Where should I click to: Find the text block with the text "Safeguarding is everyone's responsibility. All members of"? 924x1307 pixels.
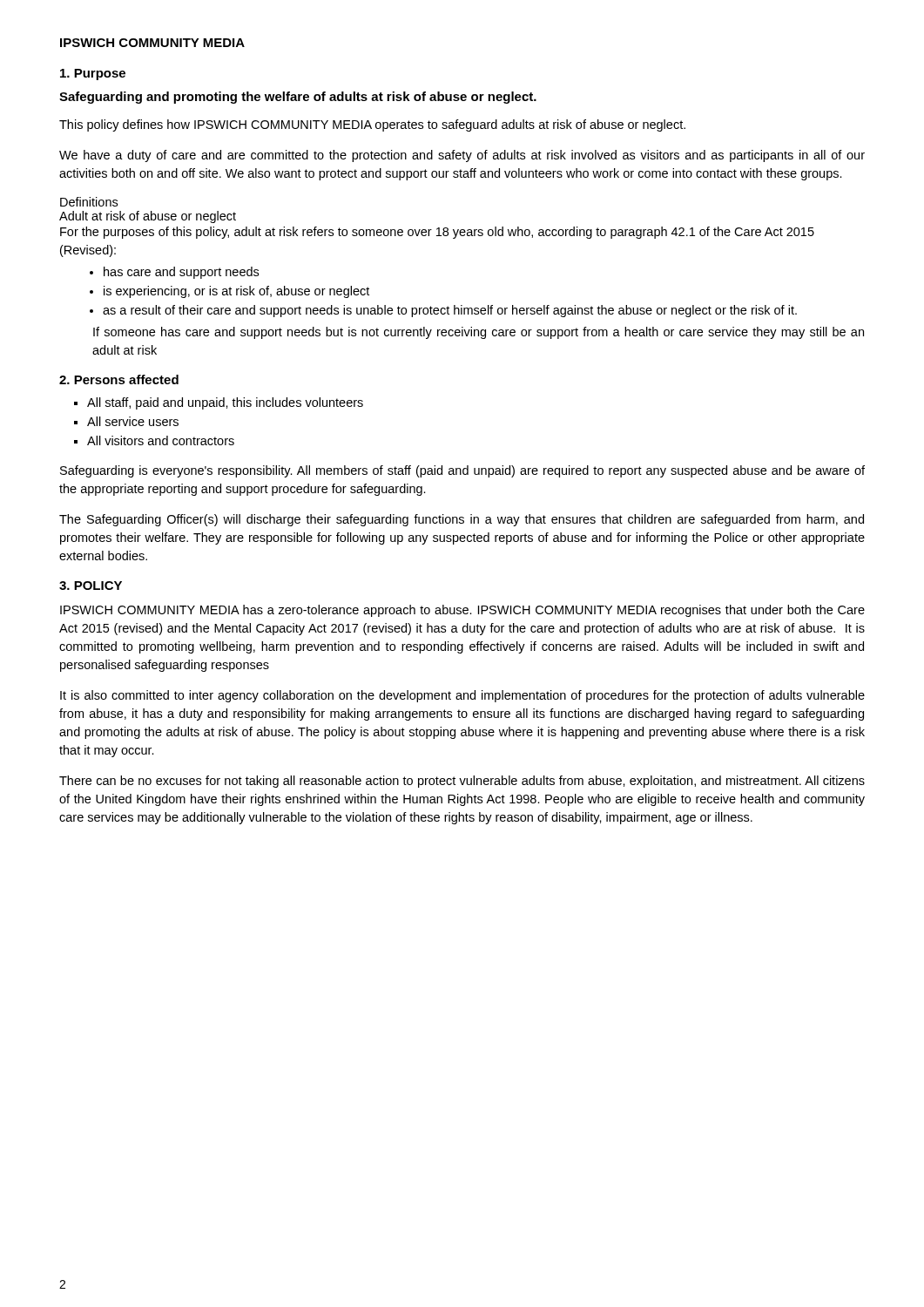(x=462, y=479)
